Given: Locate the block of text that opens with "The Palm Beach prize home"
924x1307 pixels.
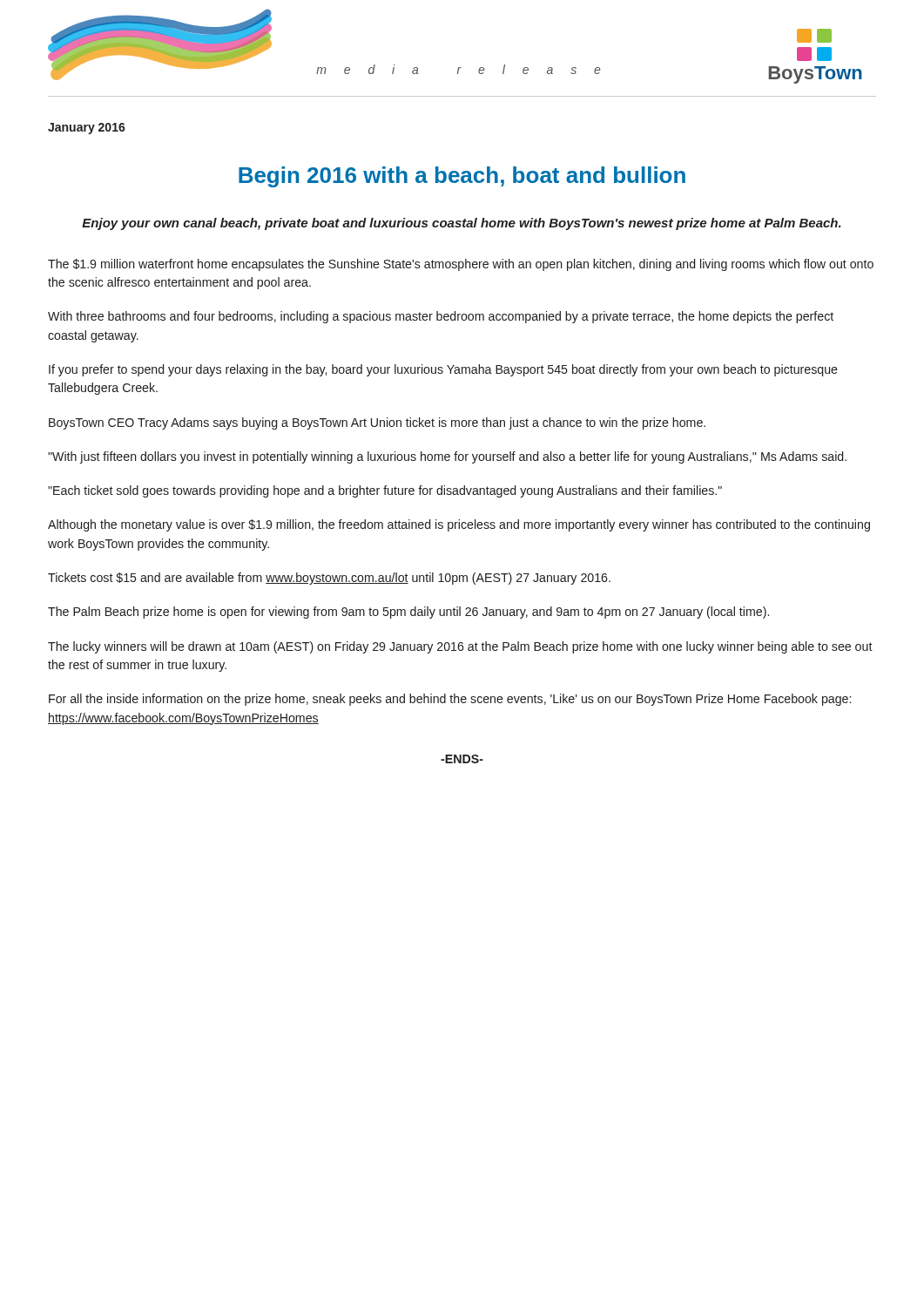Looking at the screenshot, I should (x=409, y=612).
